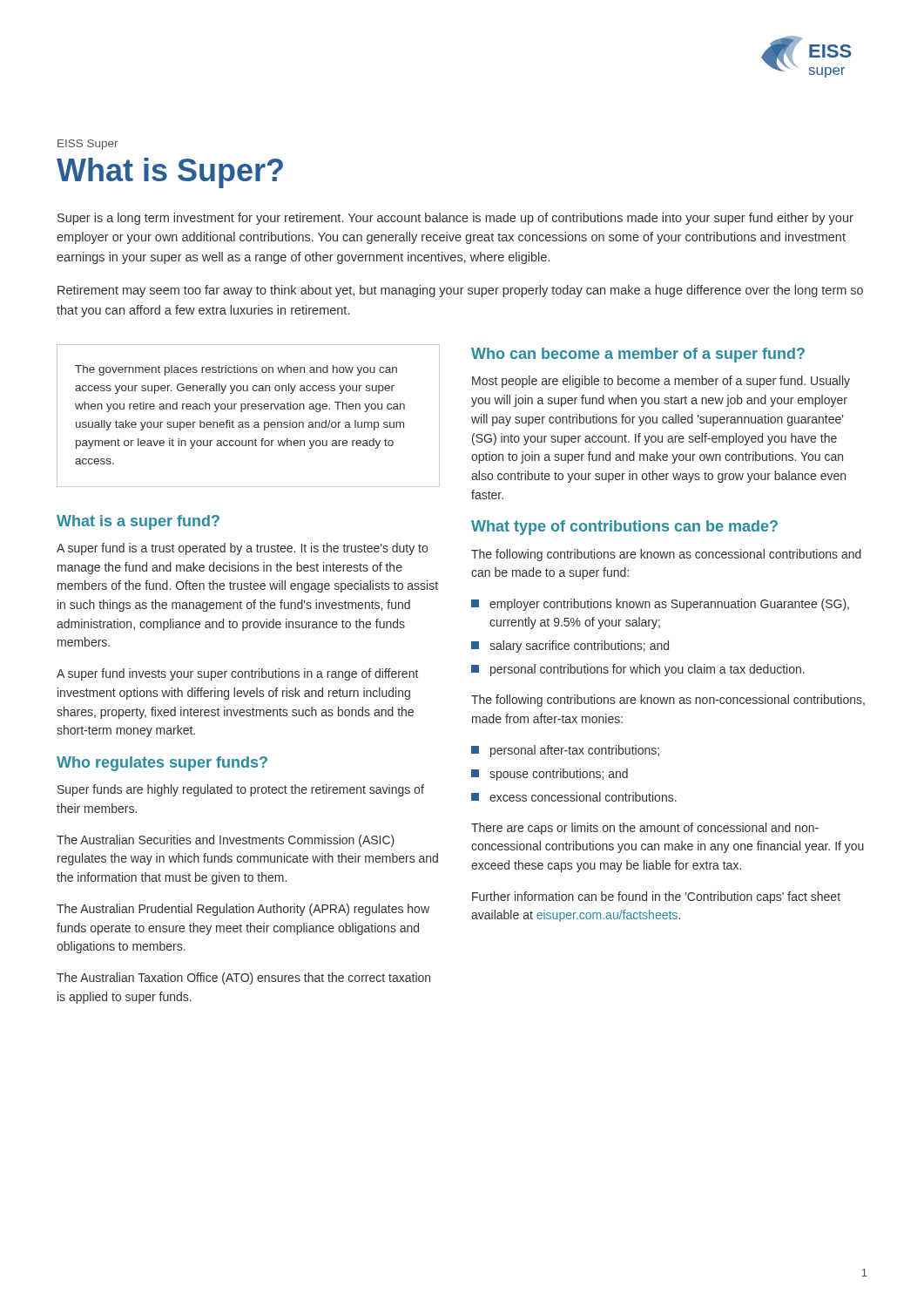Find the text block that says "The Australian Taxation Office"
This screenshot has width=924, height=1307.
point(244,987)
